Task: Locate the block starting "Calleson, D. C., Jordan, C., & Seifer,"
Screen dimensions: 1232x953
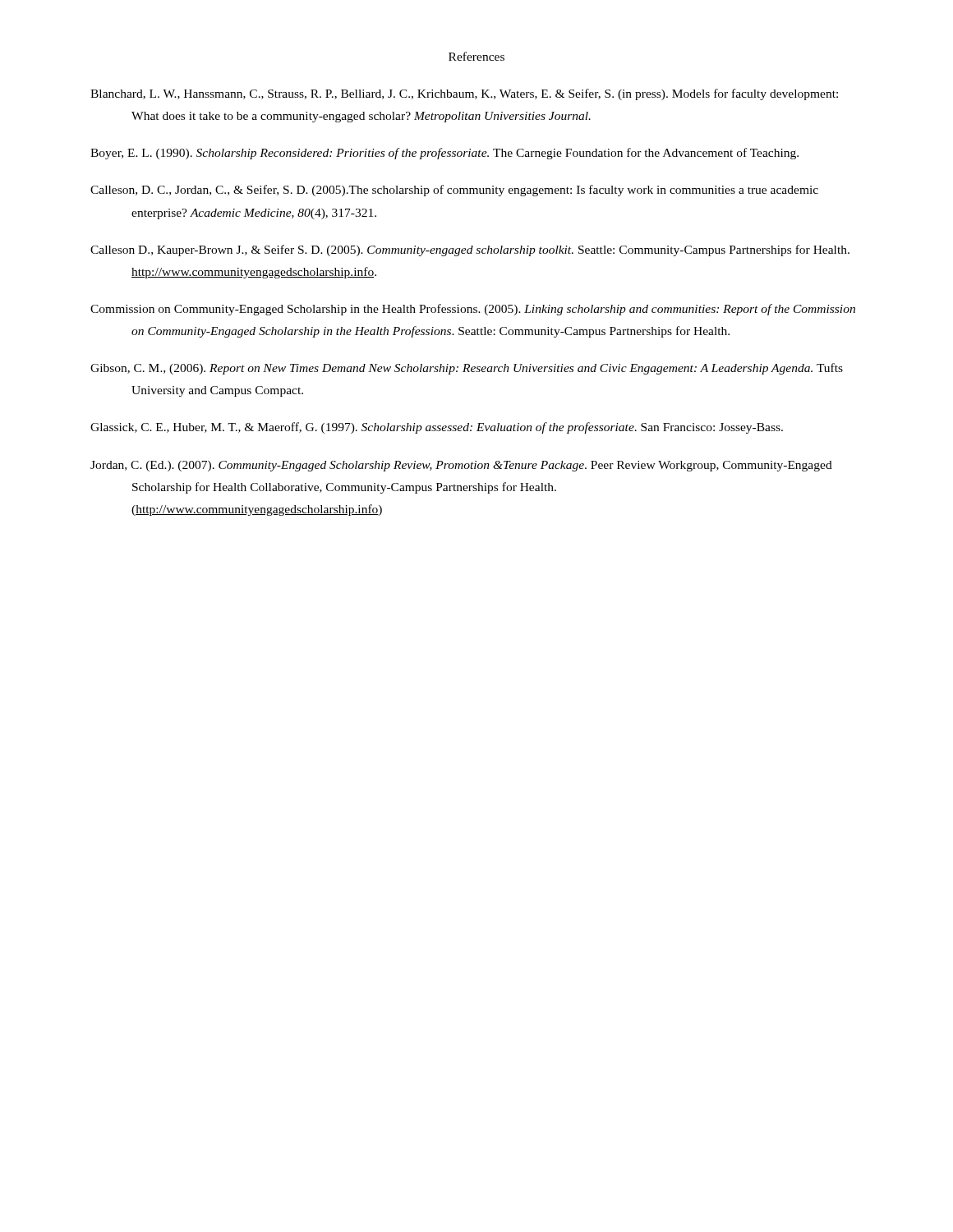Action: coord(454,201)
